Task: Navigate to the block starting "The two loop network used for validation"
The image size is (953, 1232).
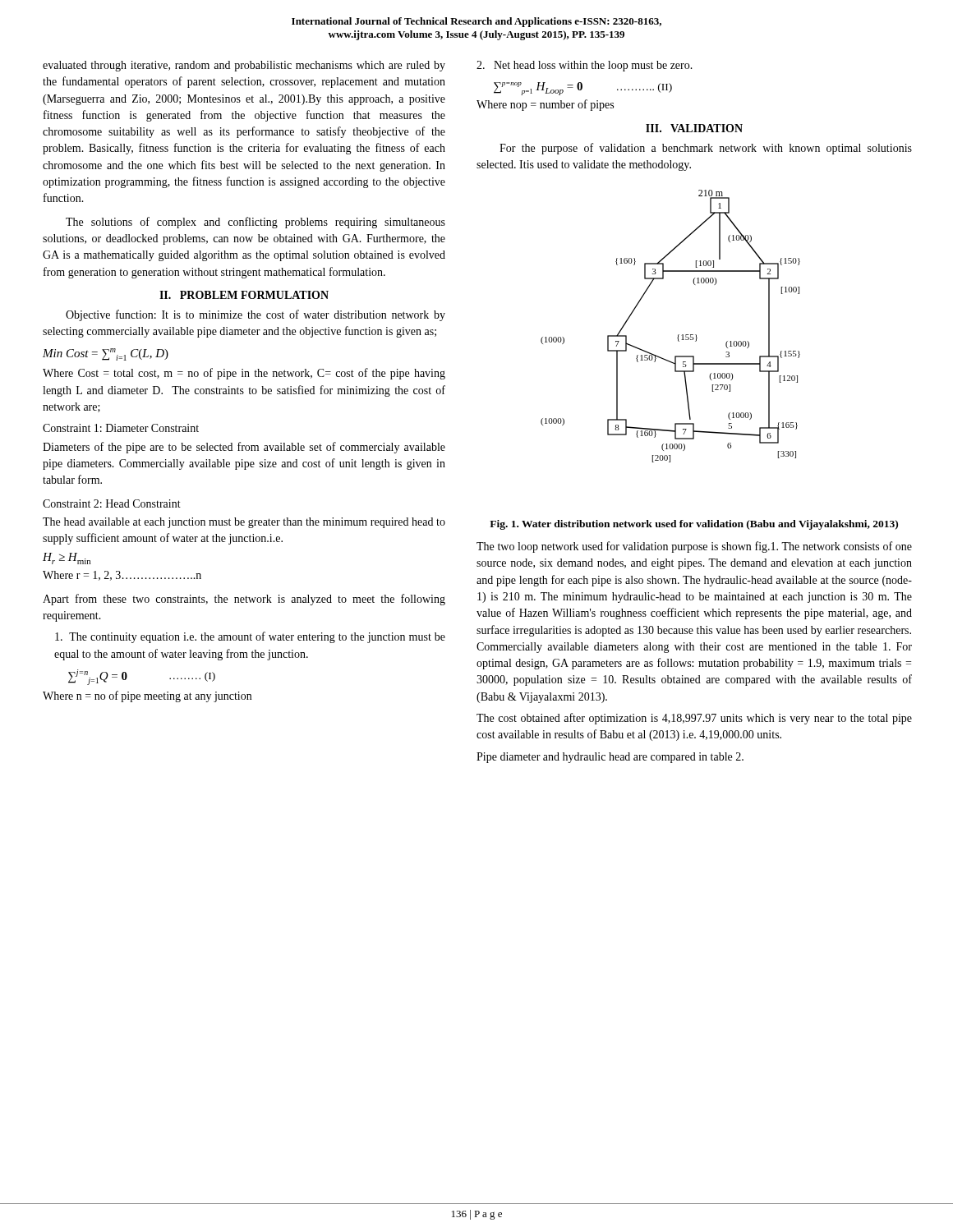Action: (x=694, y=622)
